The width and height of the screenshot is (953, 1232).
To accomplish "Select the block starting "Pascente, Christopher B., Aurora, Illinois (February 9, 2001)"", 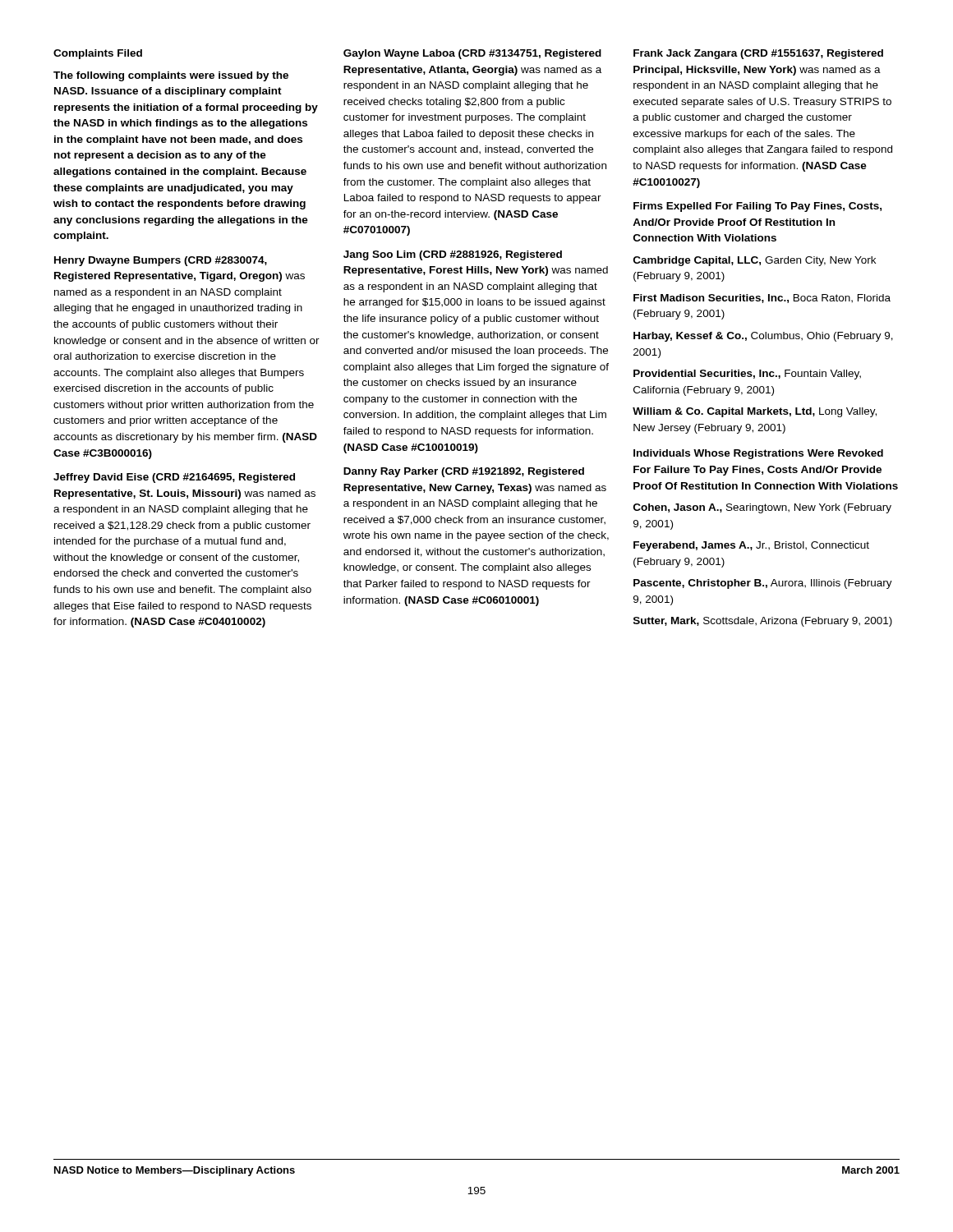I will coord(762,591).
